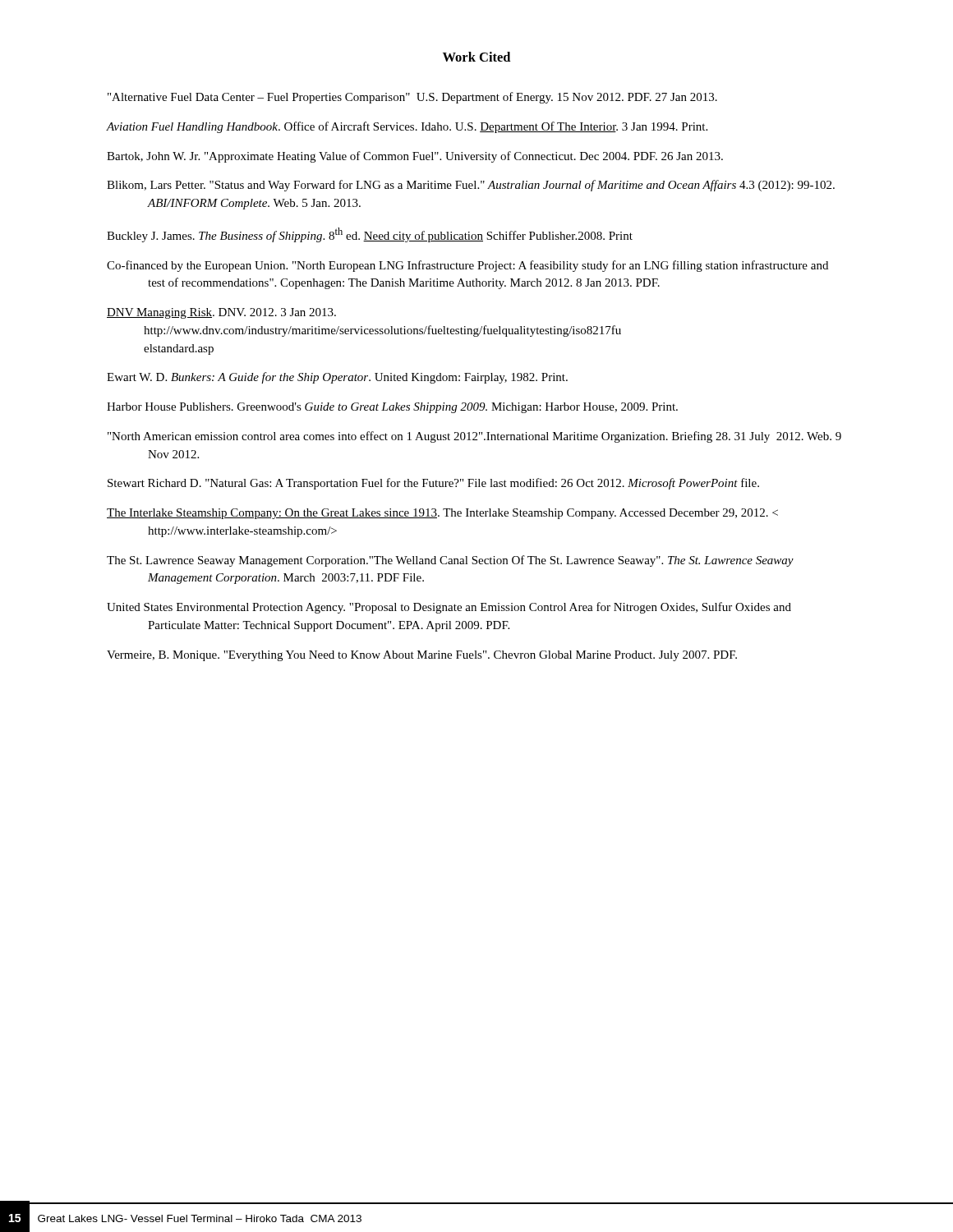Locate the block of text that opens with "DNV Managing Risk. DNV. 2012. 3"
Screen dimensions: 1232x953
point(476,331)
